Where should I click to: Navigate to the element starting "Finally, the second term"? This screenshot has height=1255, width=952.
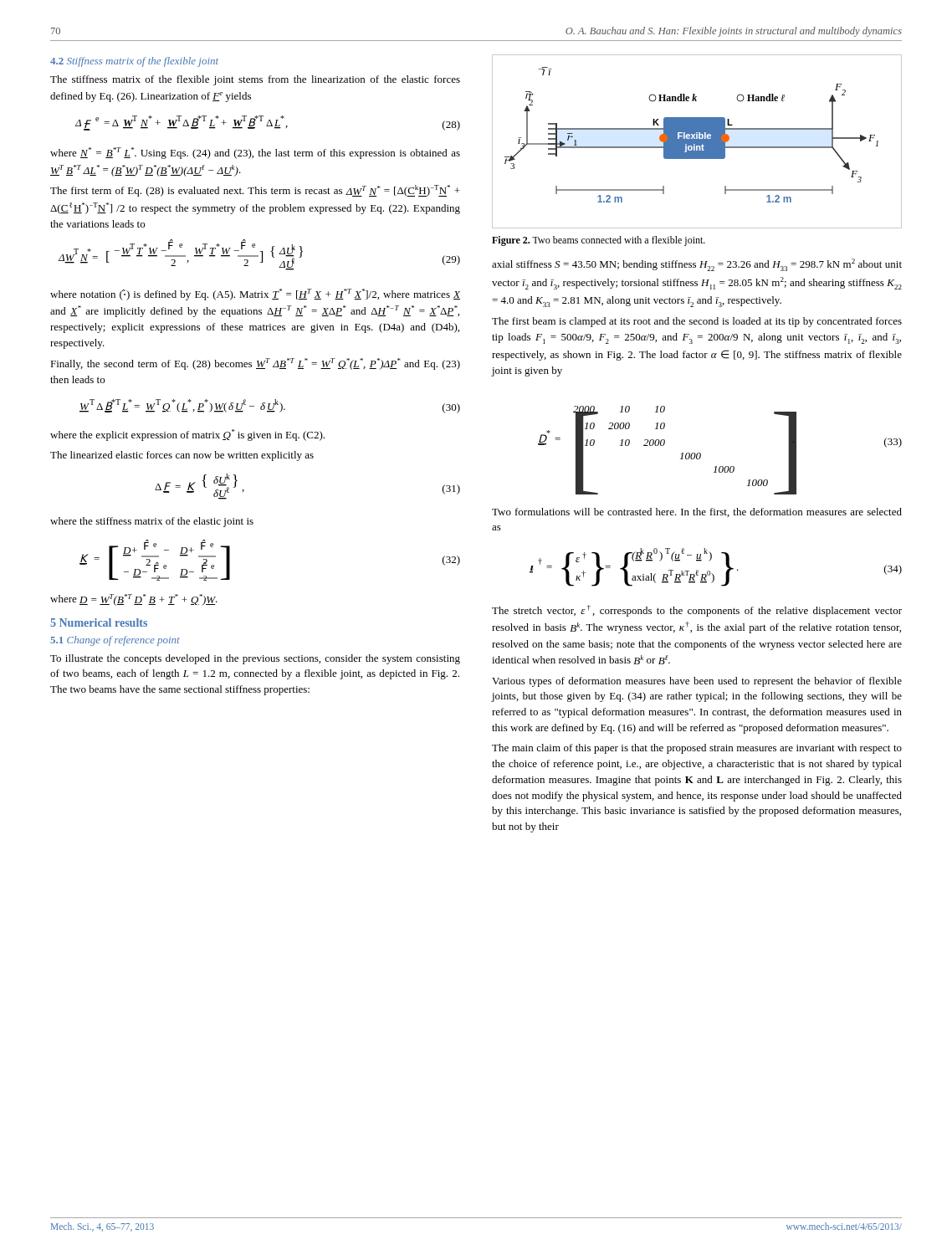pyautogui.click(x=255, y=371)
